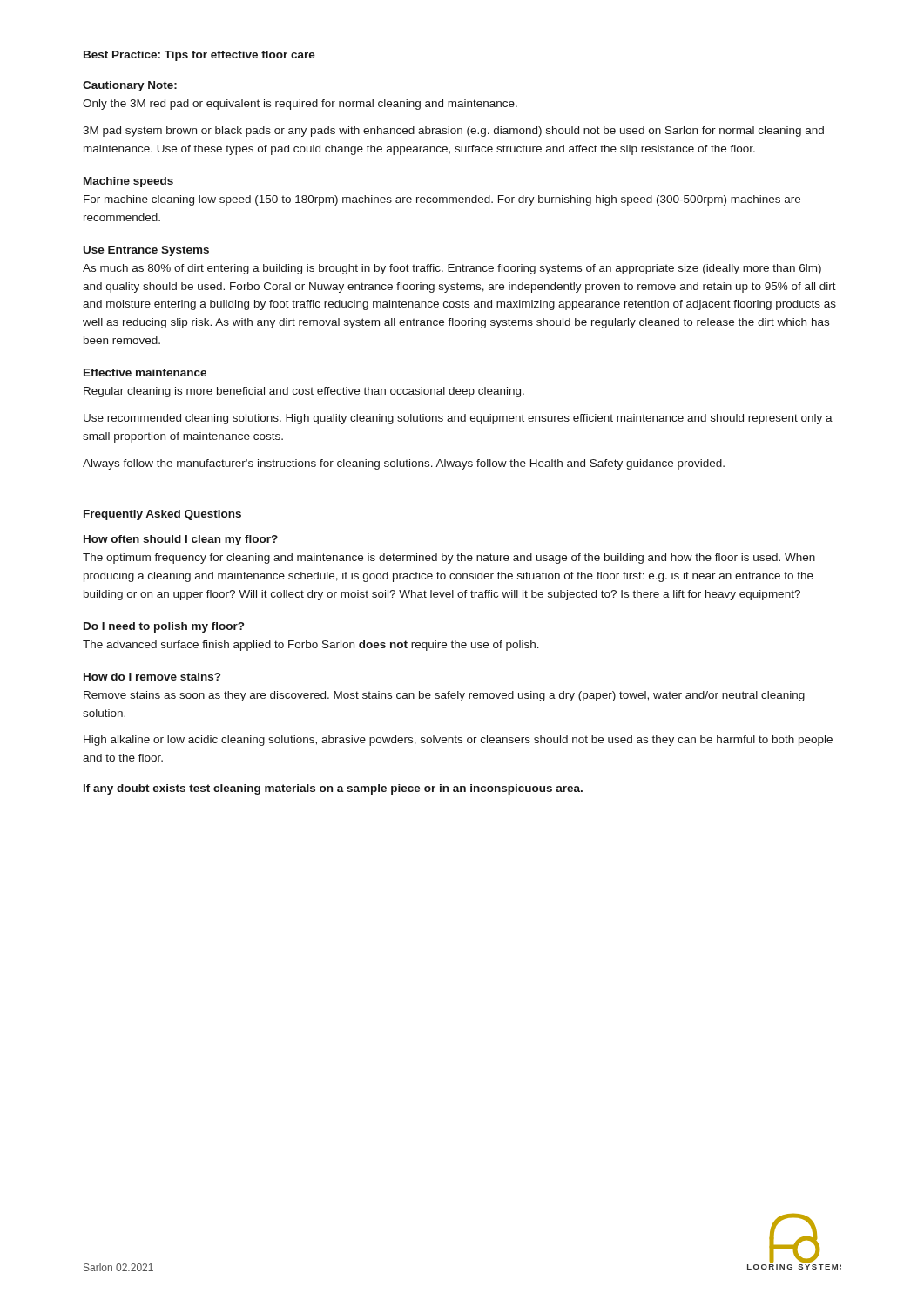Screen dimensions: 1307x924
Task: Click on the text starting "Effective maintenance"
Action: coord(145,373)
